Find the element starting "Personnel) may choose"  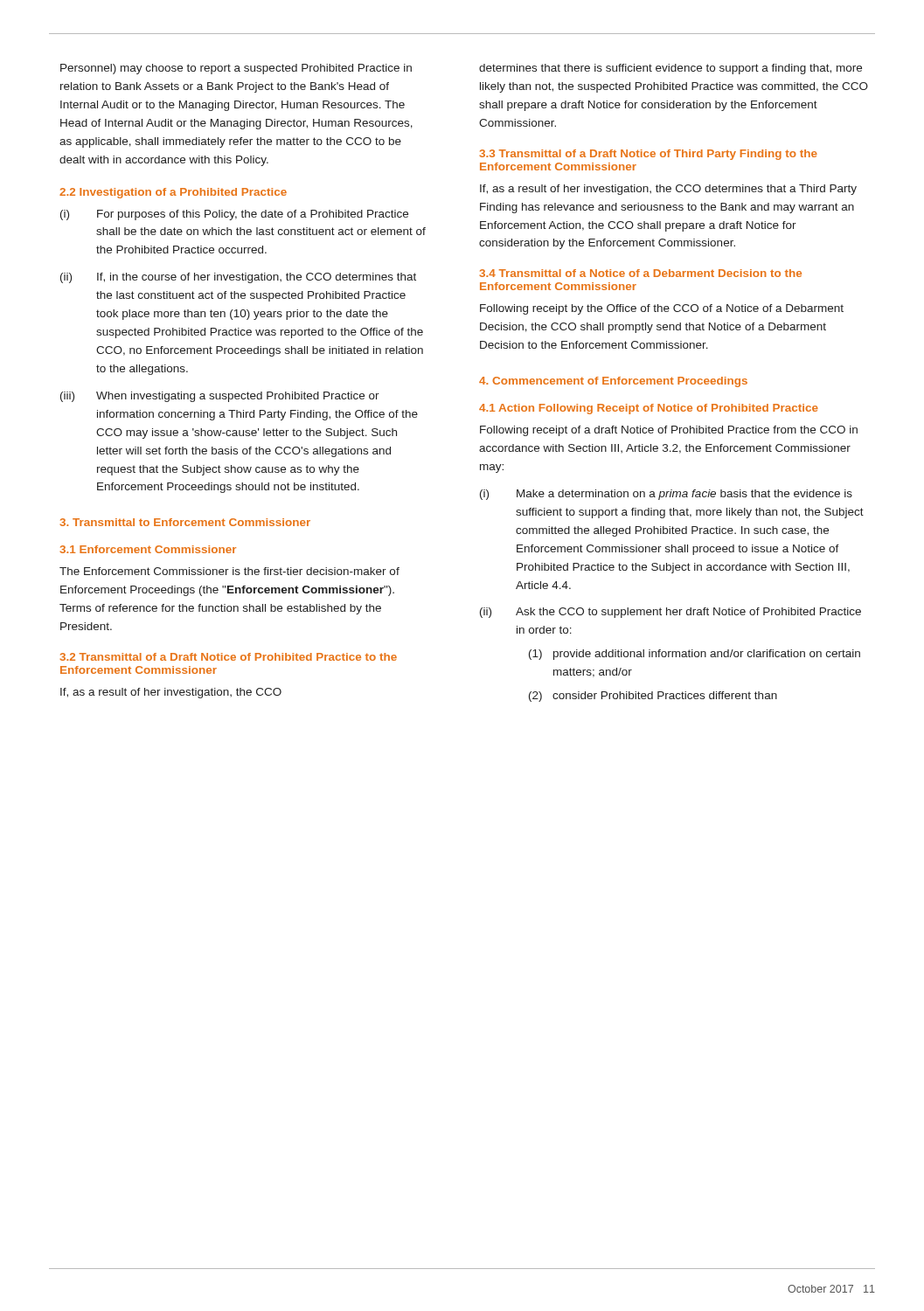coord(243,114)
